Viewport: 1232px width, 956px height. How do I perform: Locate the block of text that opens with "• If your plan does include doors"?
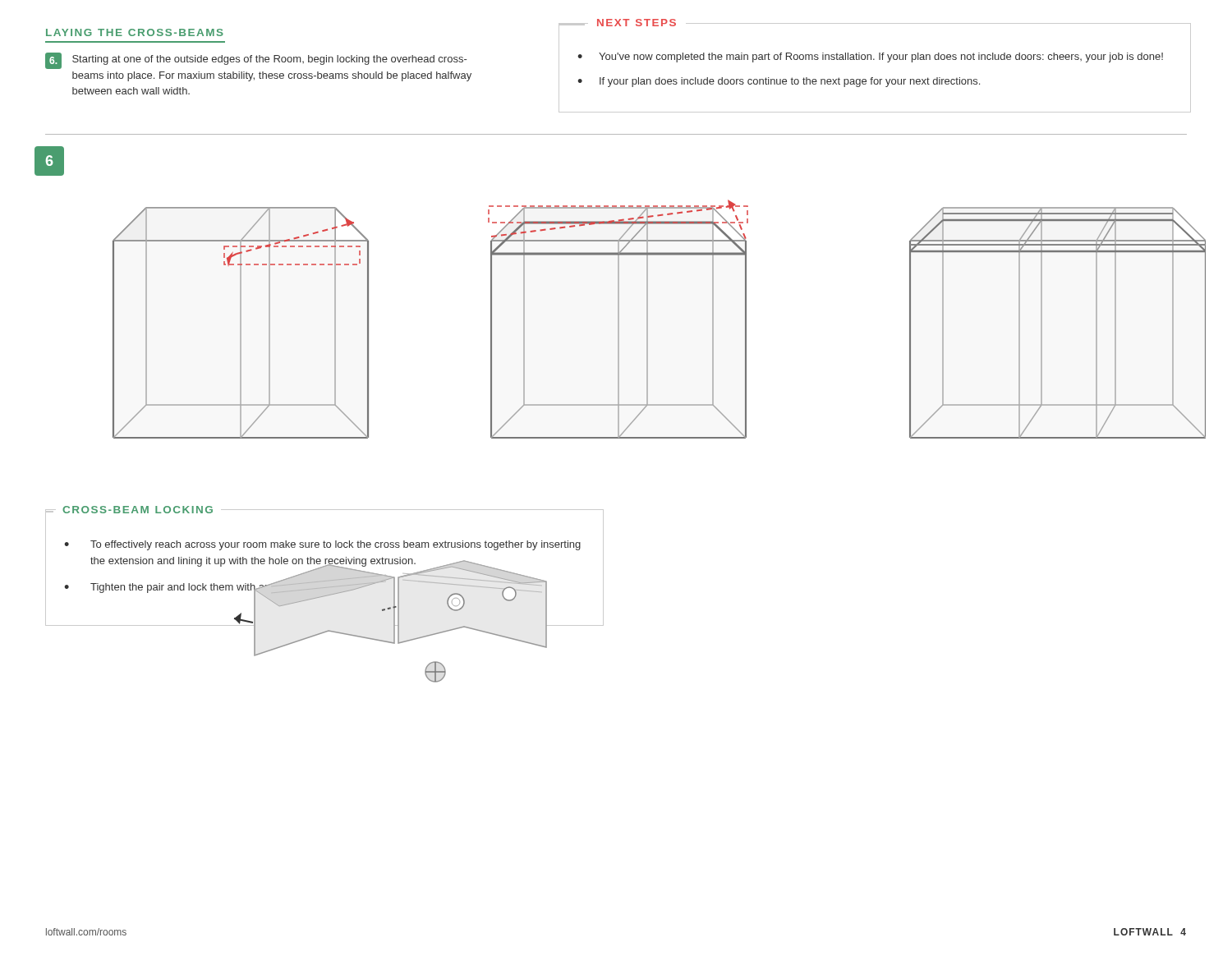[779, 82]
